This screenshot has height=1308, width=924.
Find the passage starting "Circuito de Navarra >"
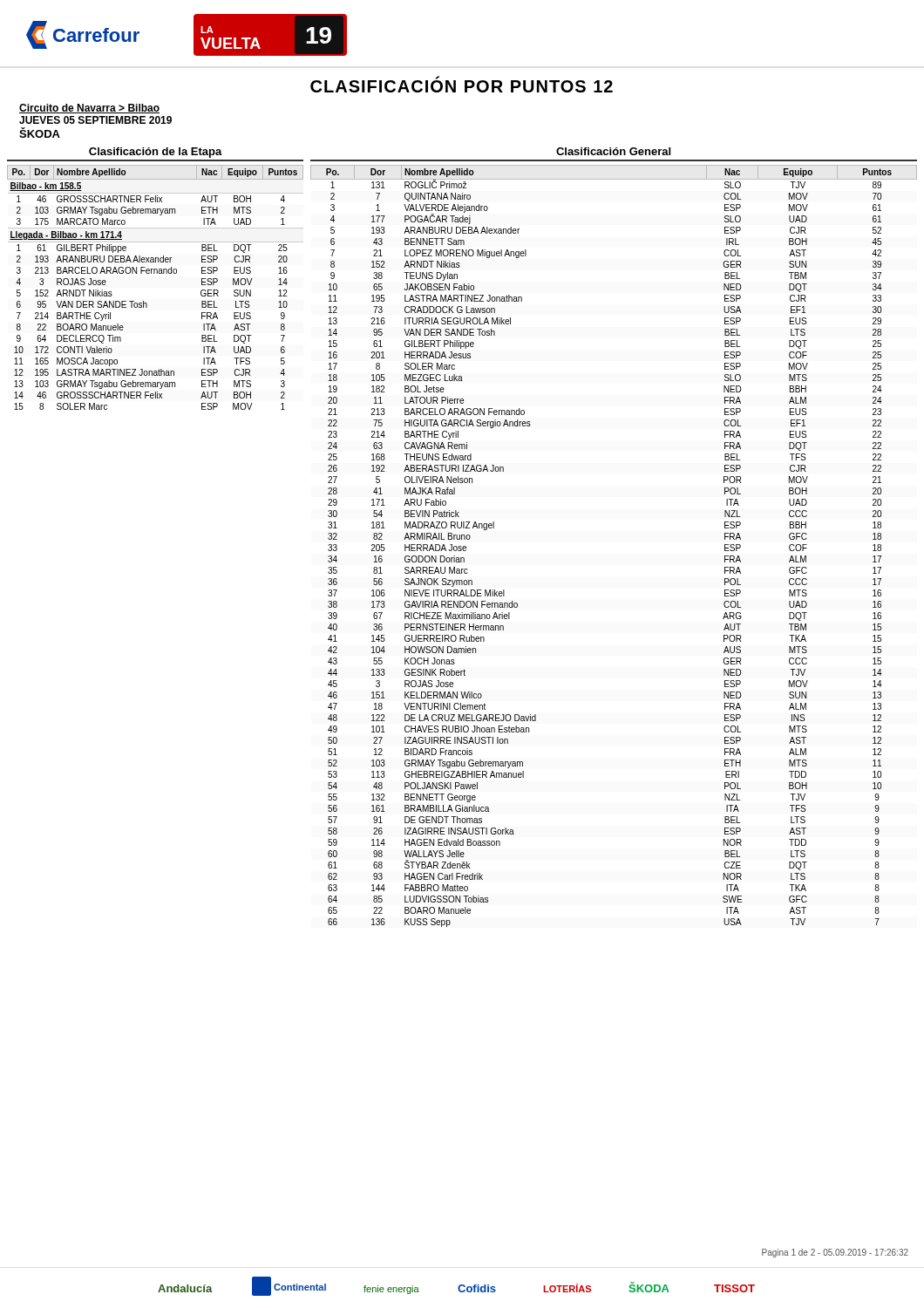[x=96, y=114]
